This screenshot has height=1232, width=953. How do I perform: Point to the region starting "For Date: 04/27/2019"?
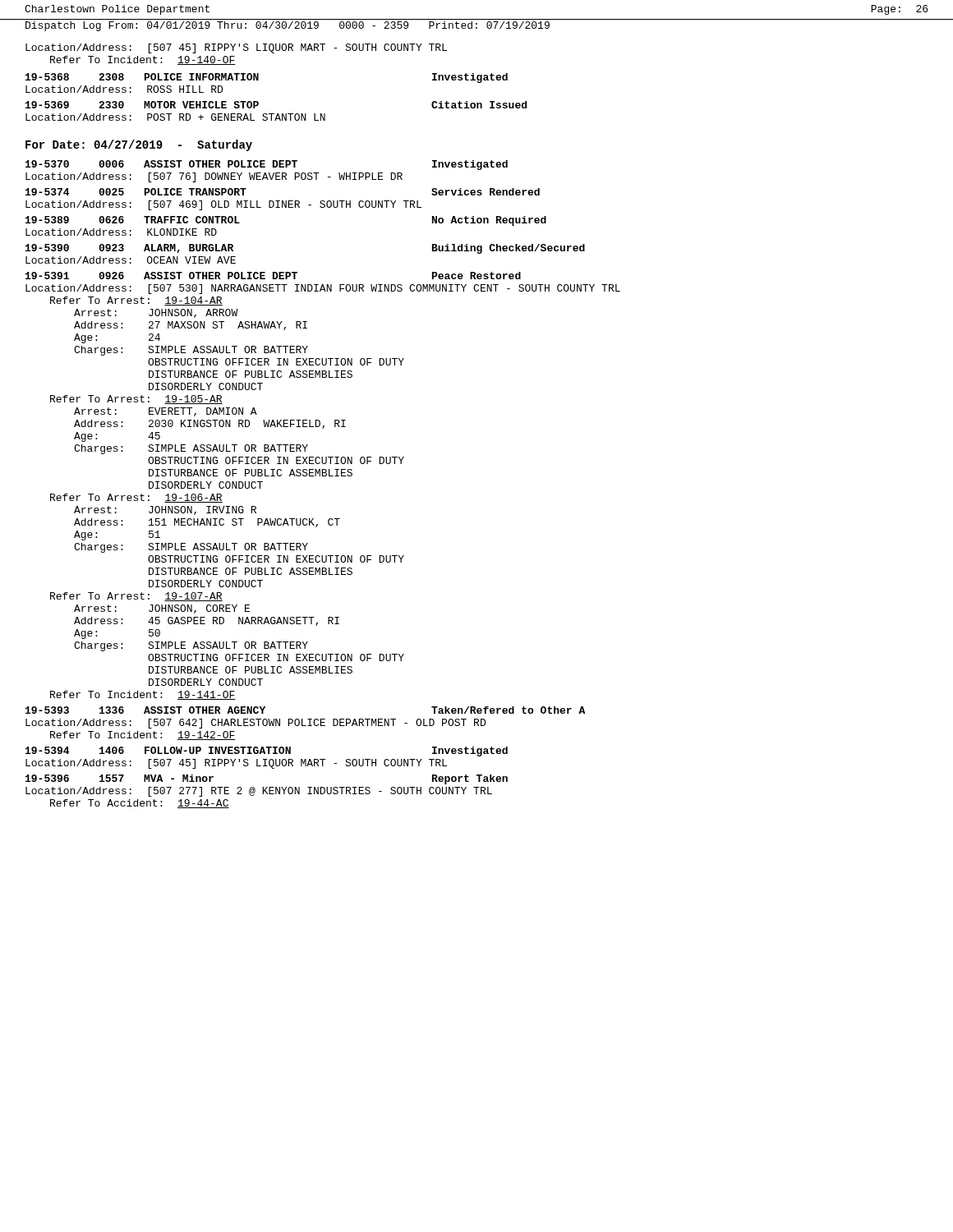[139, 145]
